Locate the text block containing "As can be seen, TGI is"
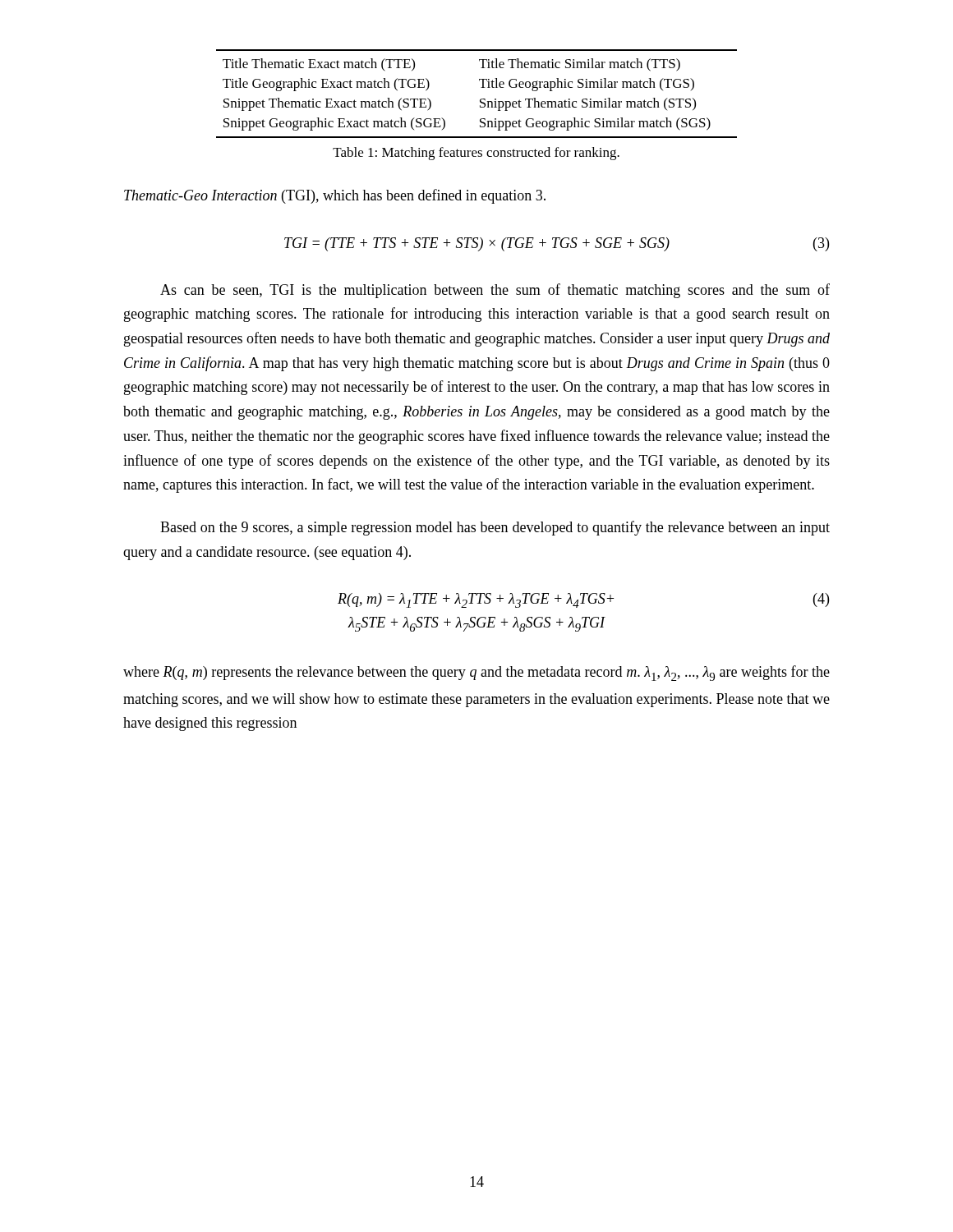Screen dimensions: 1232x953 click(x=476, y=387)
